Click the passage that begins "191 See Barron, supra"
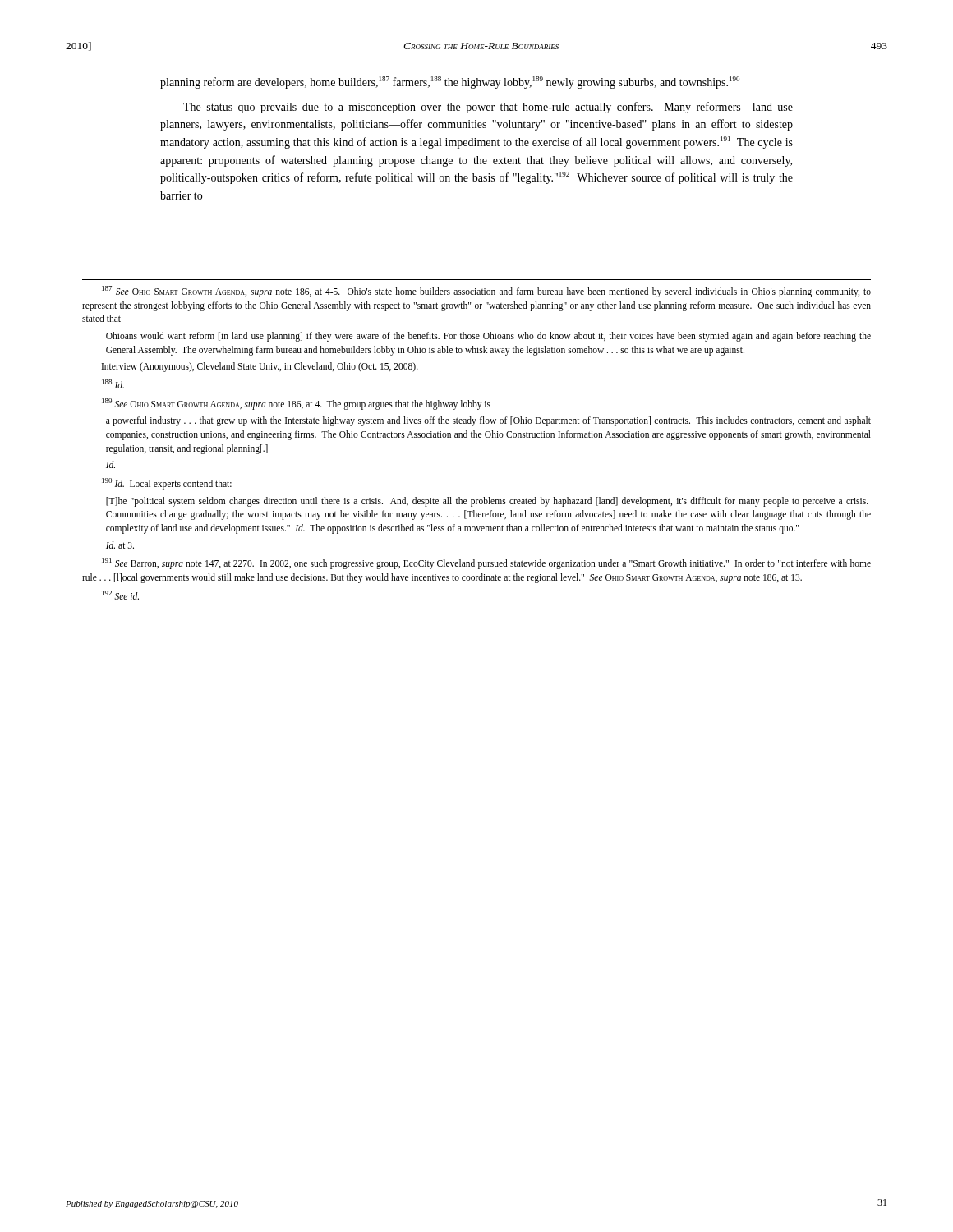The image size is (953, 1232). [x=476, y=571]
